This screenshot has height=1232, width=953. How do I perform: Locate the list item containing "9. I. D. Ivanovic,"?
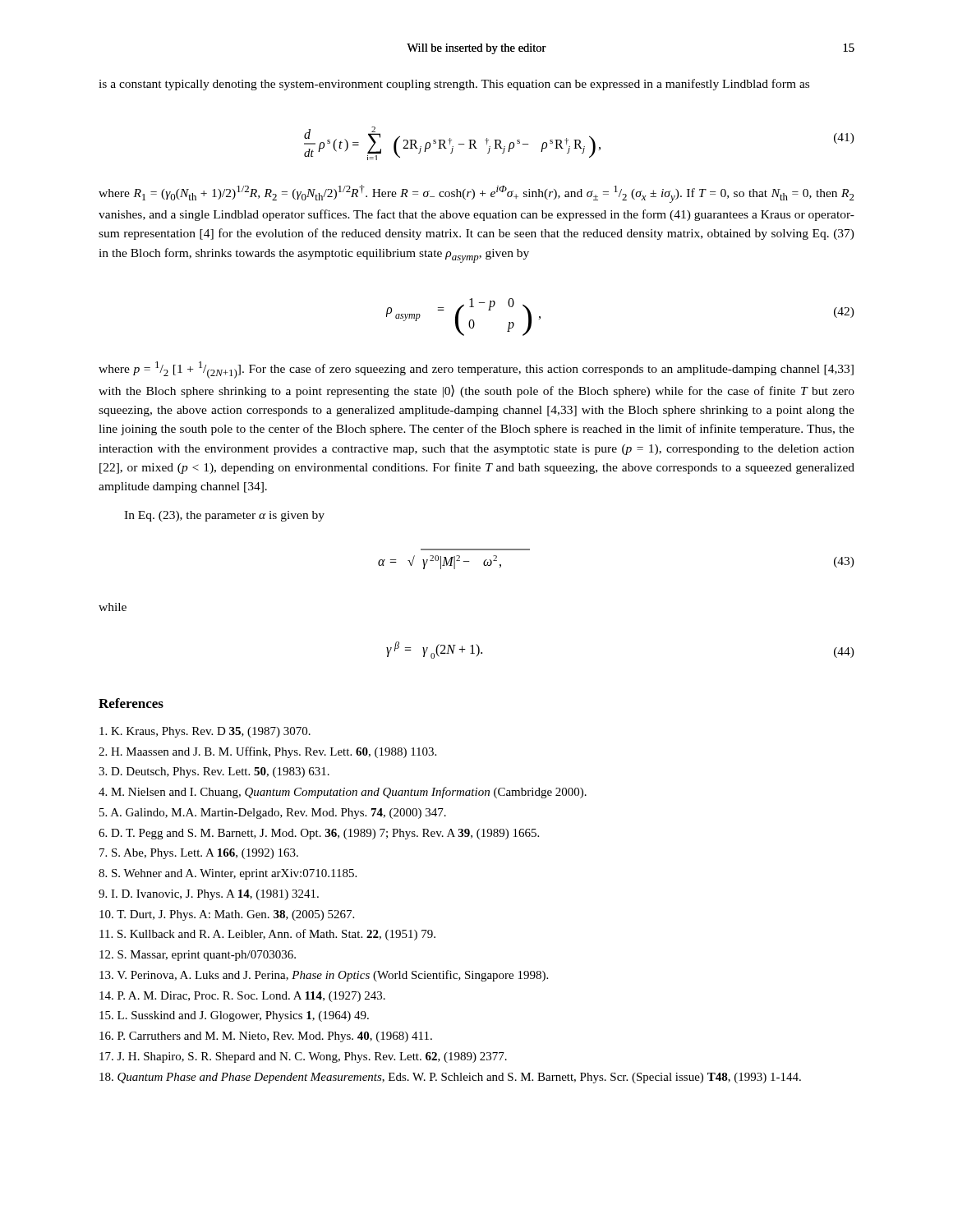pos(209,895)
